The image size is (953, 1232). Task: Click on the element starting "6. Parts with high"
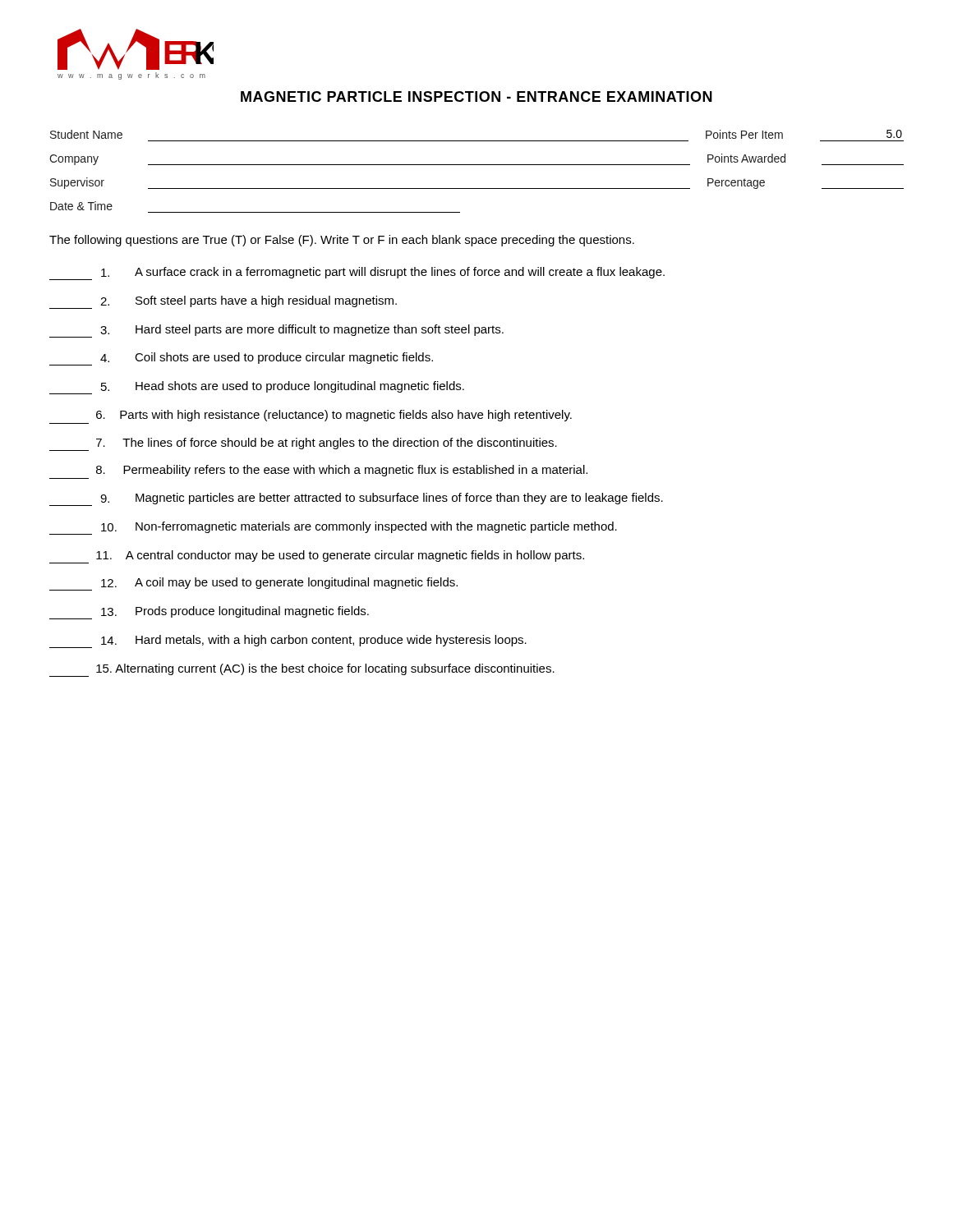pyautogui.click(x=311, y=415)
